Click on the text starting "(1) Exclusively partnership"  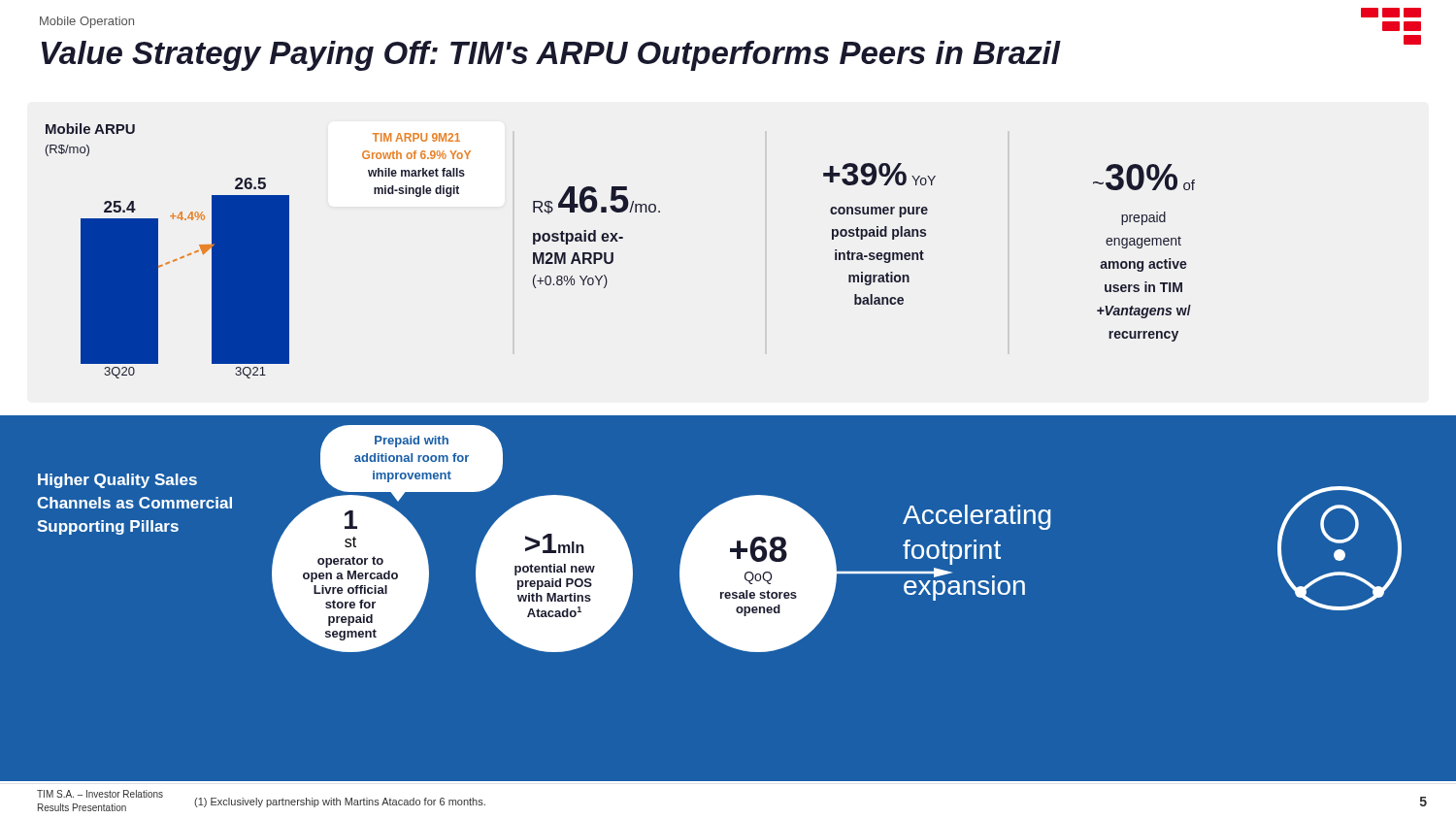click(340, 802)
